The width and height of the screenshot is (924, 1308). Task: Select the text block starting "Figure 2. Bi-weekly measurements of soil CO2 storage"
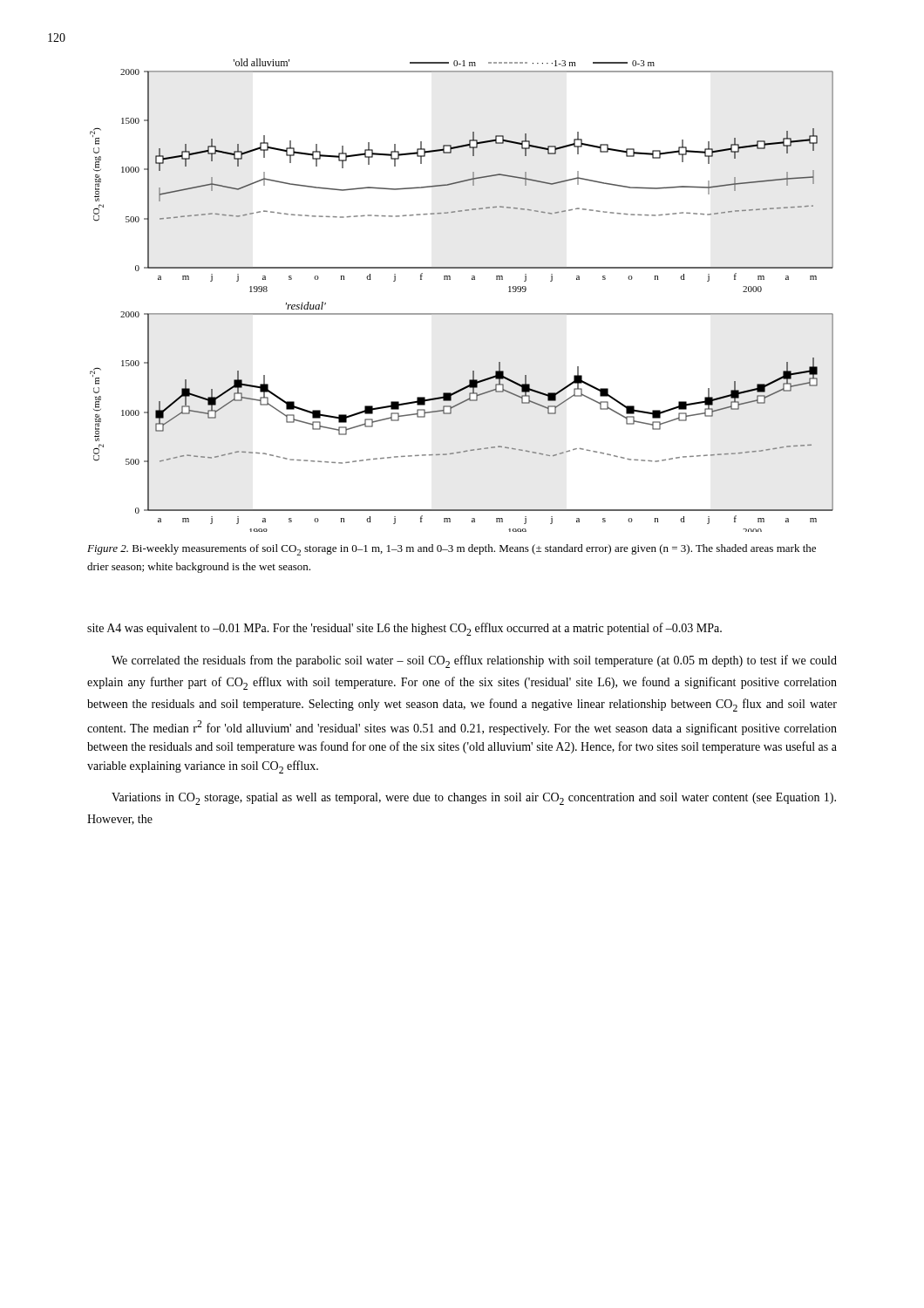click(x=452, y=557)
